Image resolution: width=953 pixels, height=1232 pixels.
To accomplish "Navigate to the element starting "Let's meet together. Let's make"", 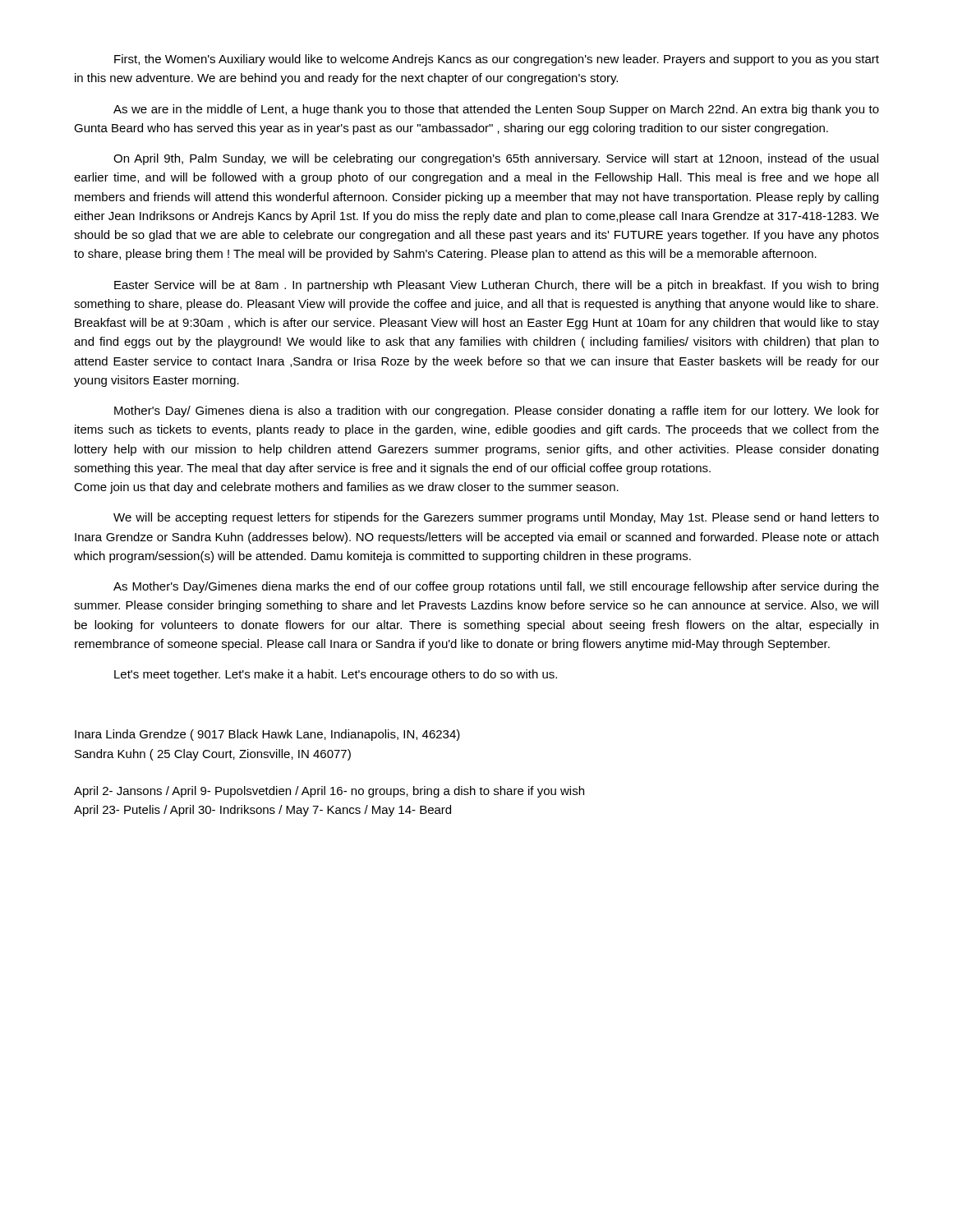I will [x=476, y=674].
